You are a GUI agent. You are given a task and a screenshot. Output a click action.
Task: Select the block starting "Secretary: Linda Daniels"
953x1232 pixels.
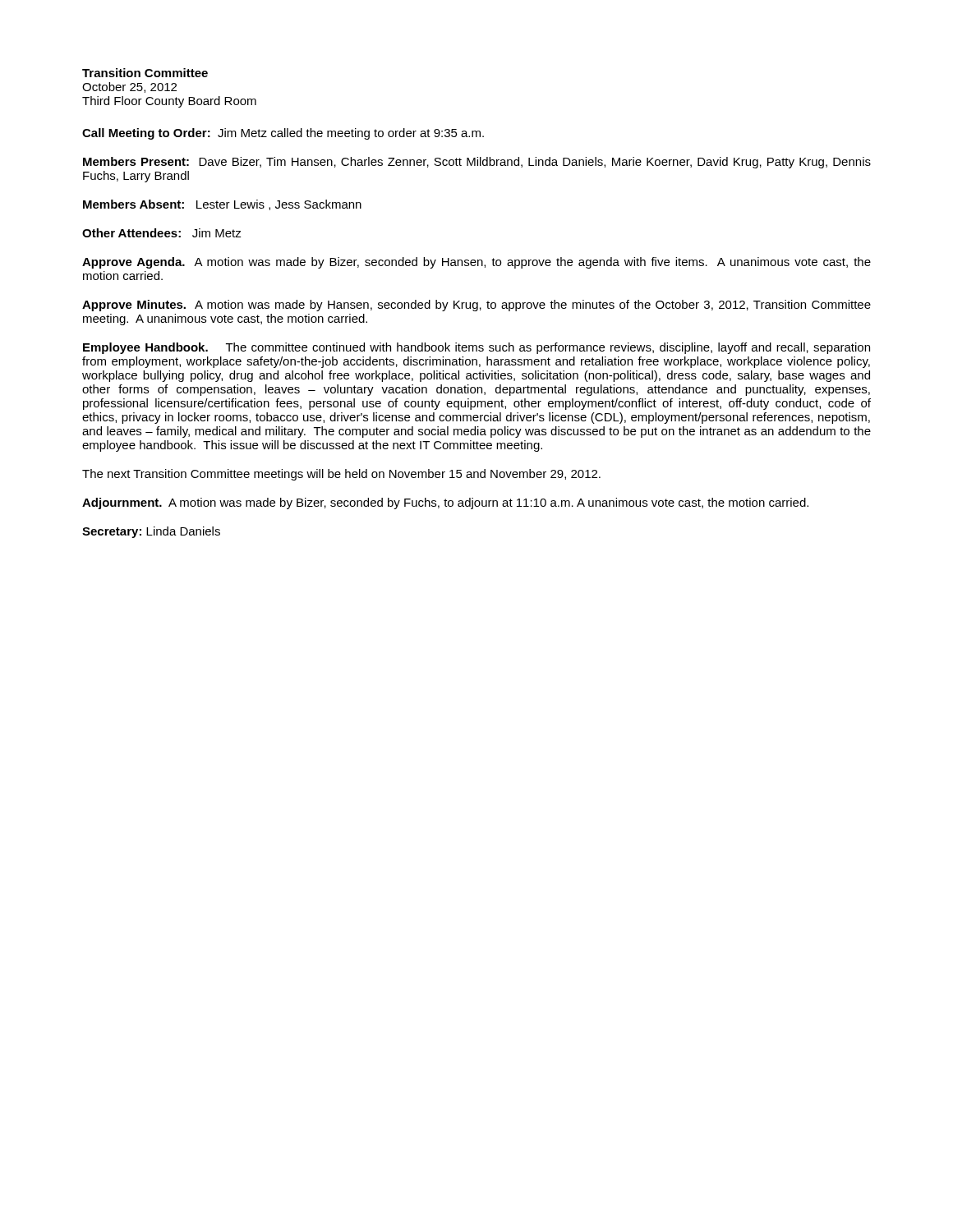click(151, 531)
